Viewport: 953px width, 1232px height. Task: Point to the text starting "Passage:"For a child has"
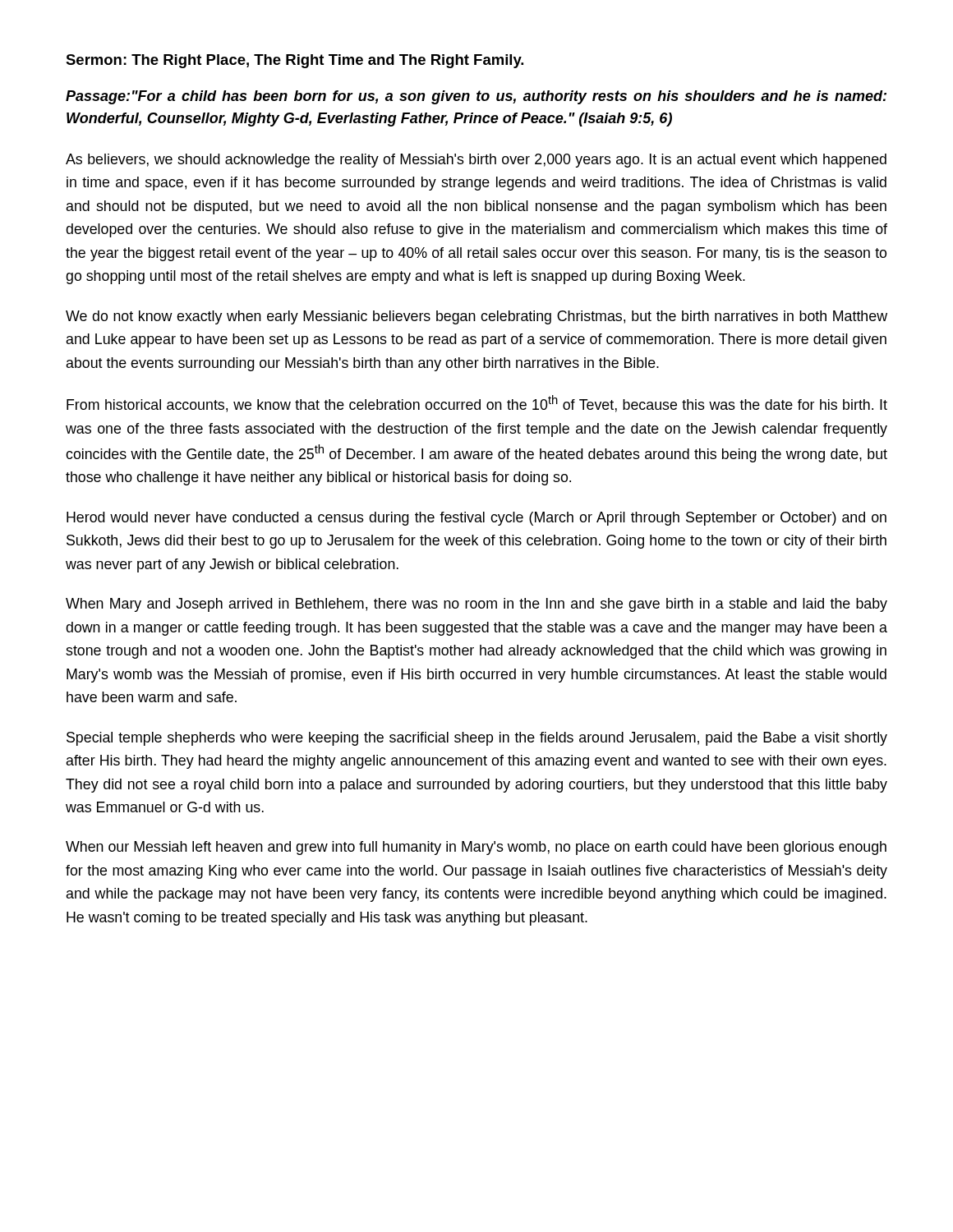(476, 107)
